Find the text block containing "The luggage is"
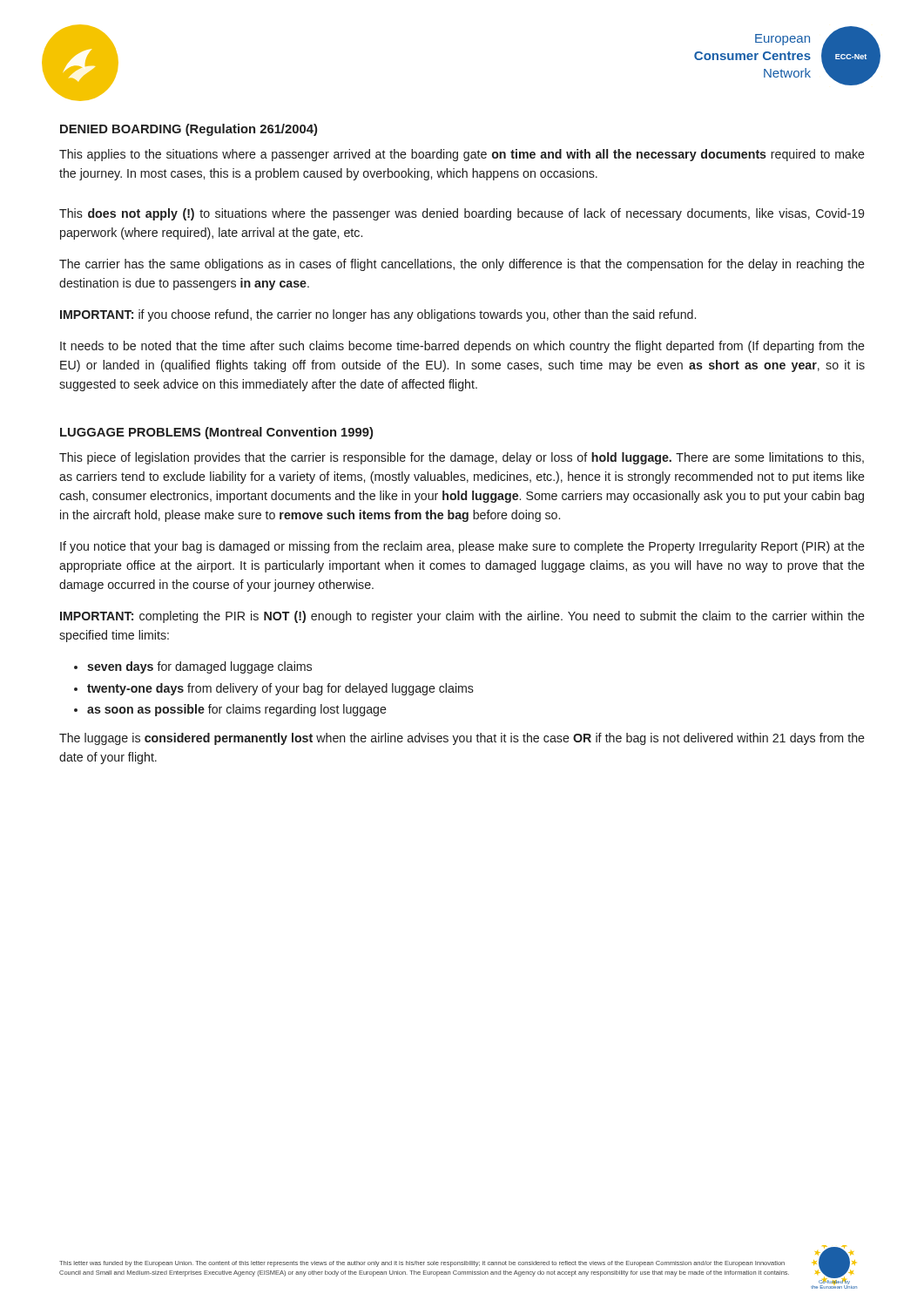The image size is (924, 1307). coord(462,748)
